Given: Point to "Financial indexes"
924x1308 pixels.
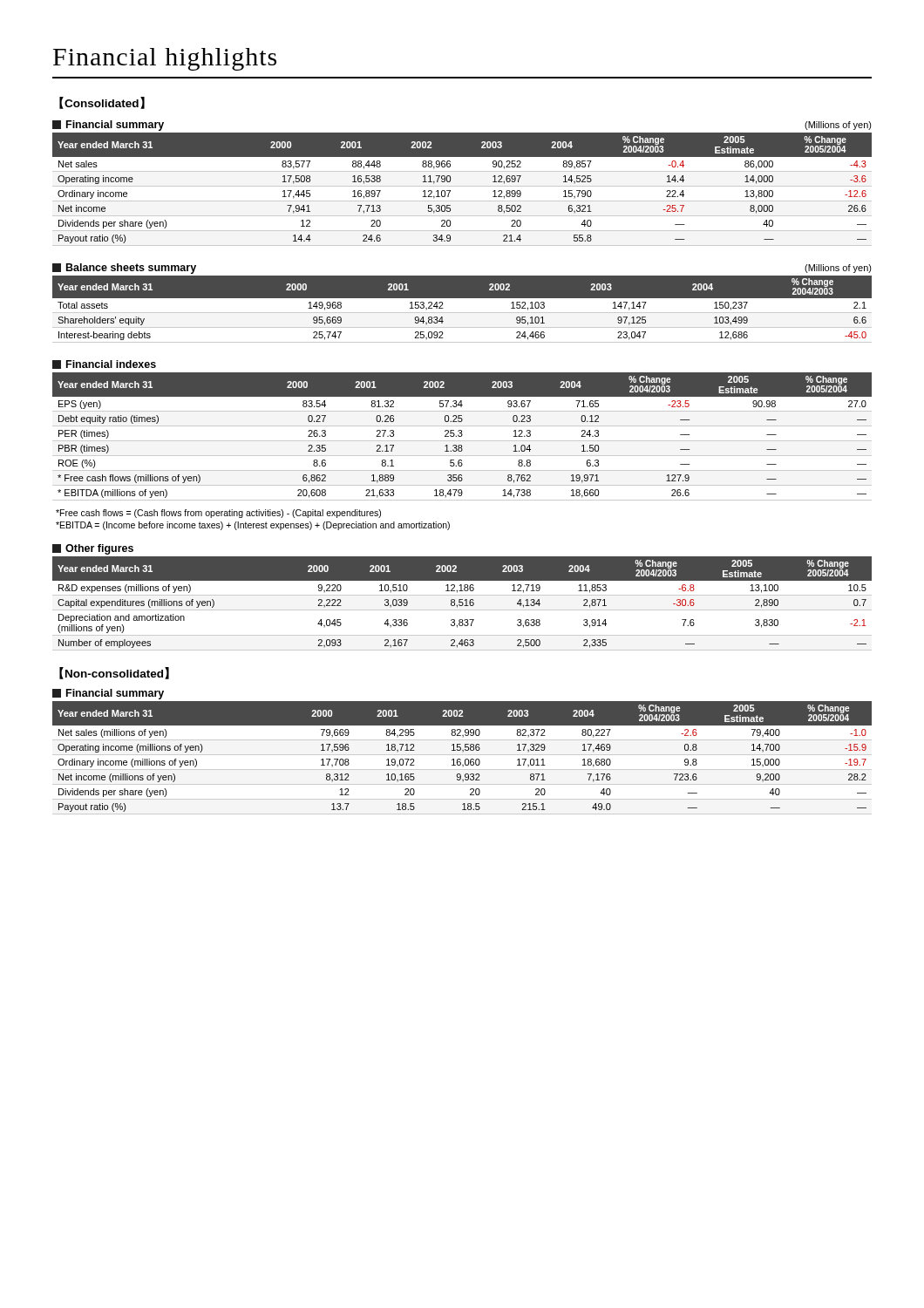Looking at the screenshot, I should (x=104, y=364).
